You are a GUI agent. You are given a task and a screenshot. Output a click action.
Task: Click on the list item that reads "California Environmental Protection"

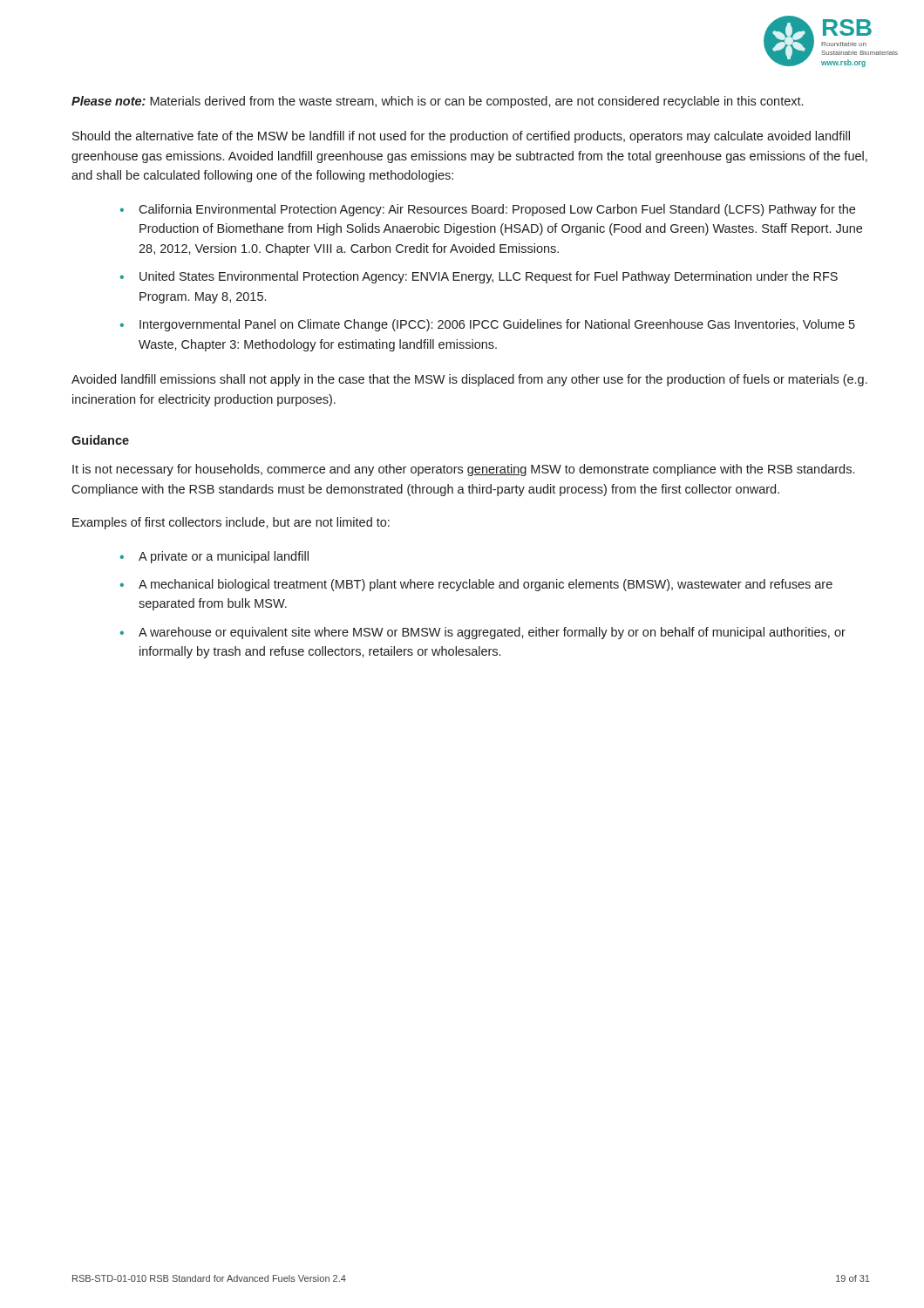point(501,229)
